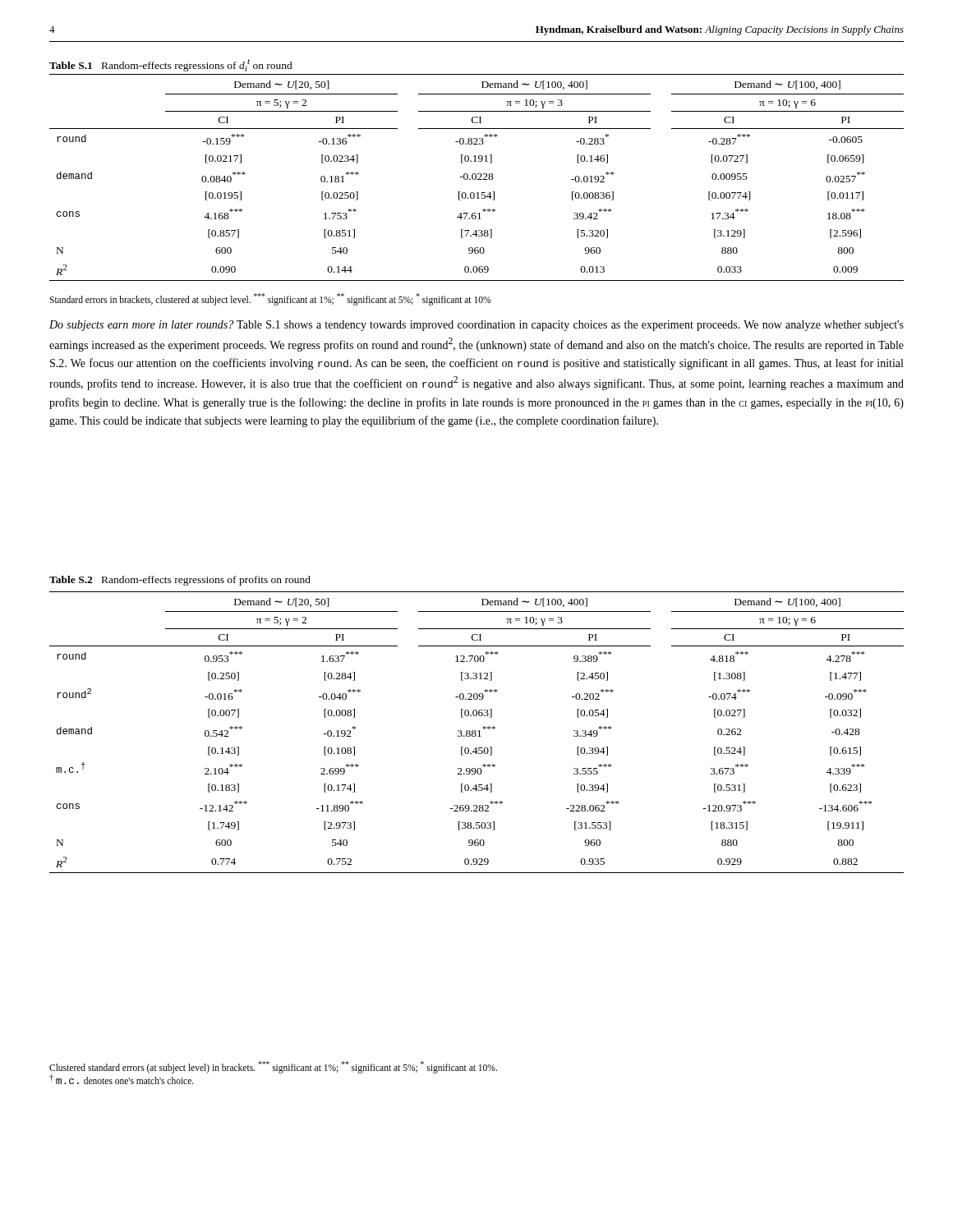Select the table that reads "-0.074 ***"
Viewport: 953px width, 1232px height.
point(476,732)
